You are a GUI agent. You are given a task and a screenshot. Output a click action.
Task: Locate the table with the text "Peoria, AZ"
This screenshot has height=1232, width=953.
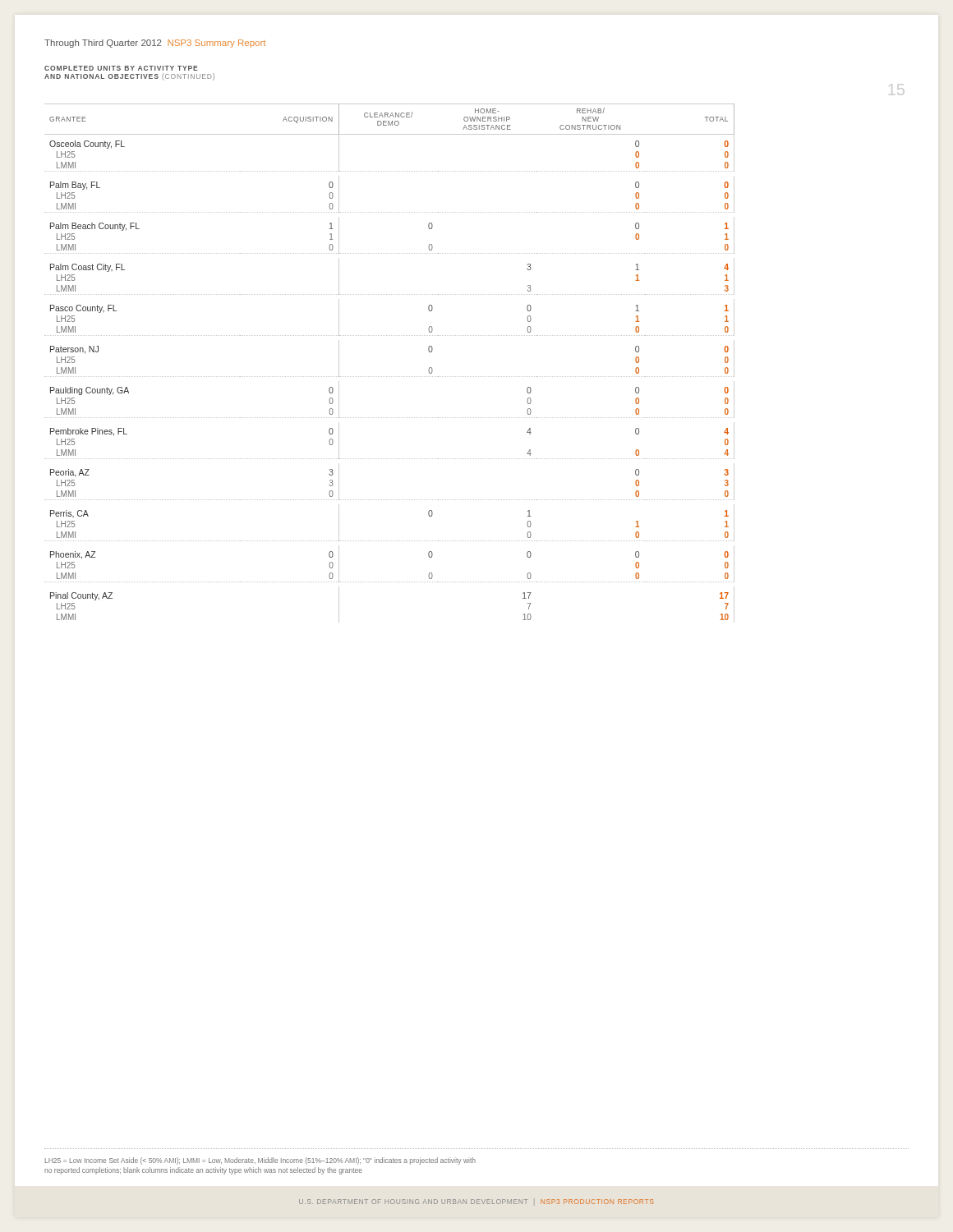[x=389, y=363]
